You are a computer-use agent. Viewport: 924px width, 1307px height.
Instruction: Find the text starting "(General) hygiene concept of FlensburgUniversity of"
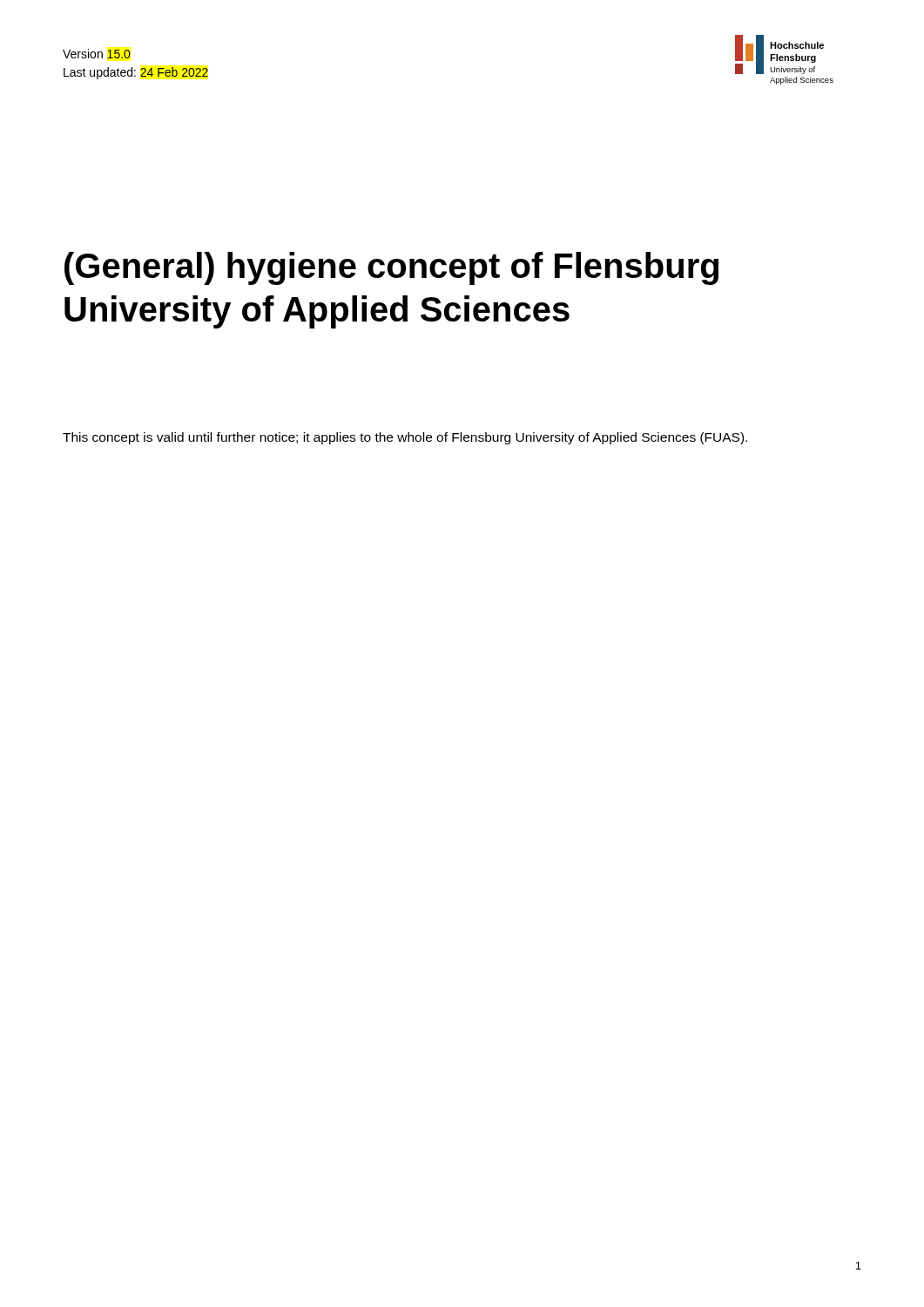[462, 288]
